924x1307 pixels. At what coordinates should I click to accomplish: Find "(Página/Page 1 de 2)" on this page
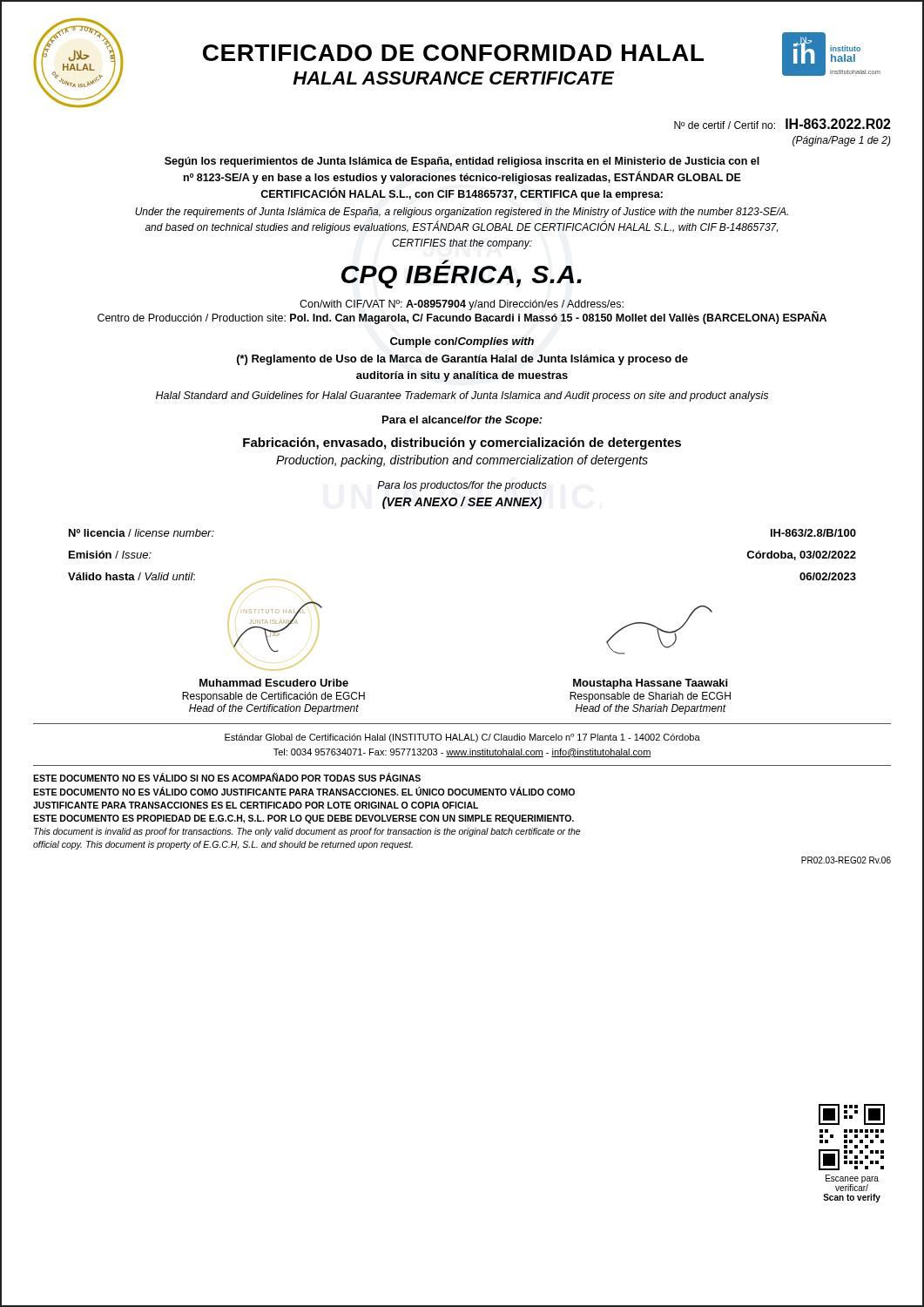point(842,140)
